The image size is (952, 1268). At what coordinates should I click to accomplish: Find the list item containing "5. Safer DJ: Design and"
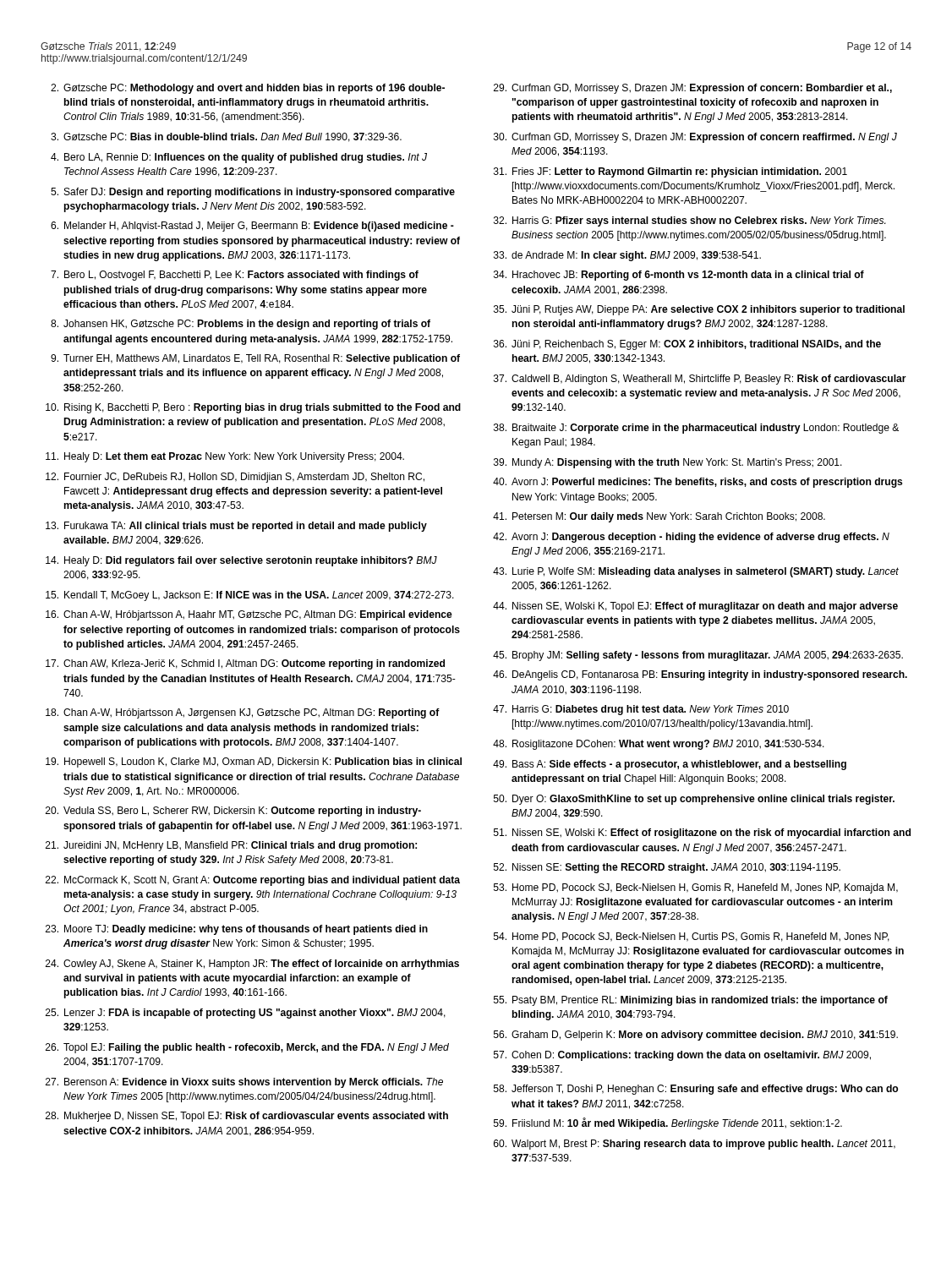point(252,199)
